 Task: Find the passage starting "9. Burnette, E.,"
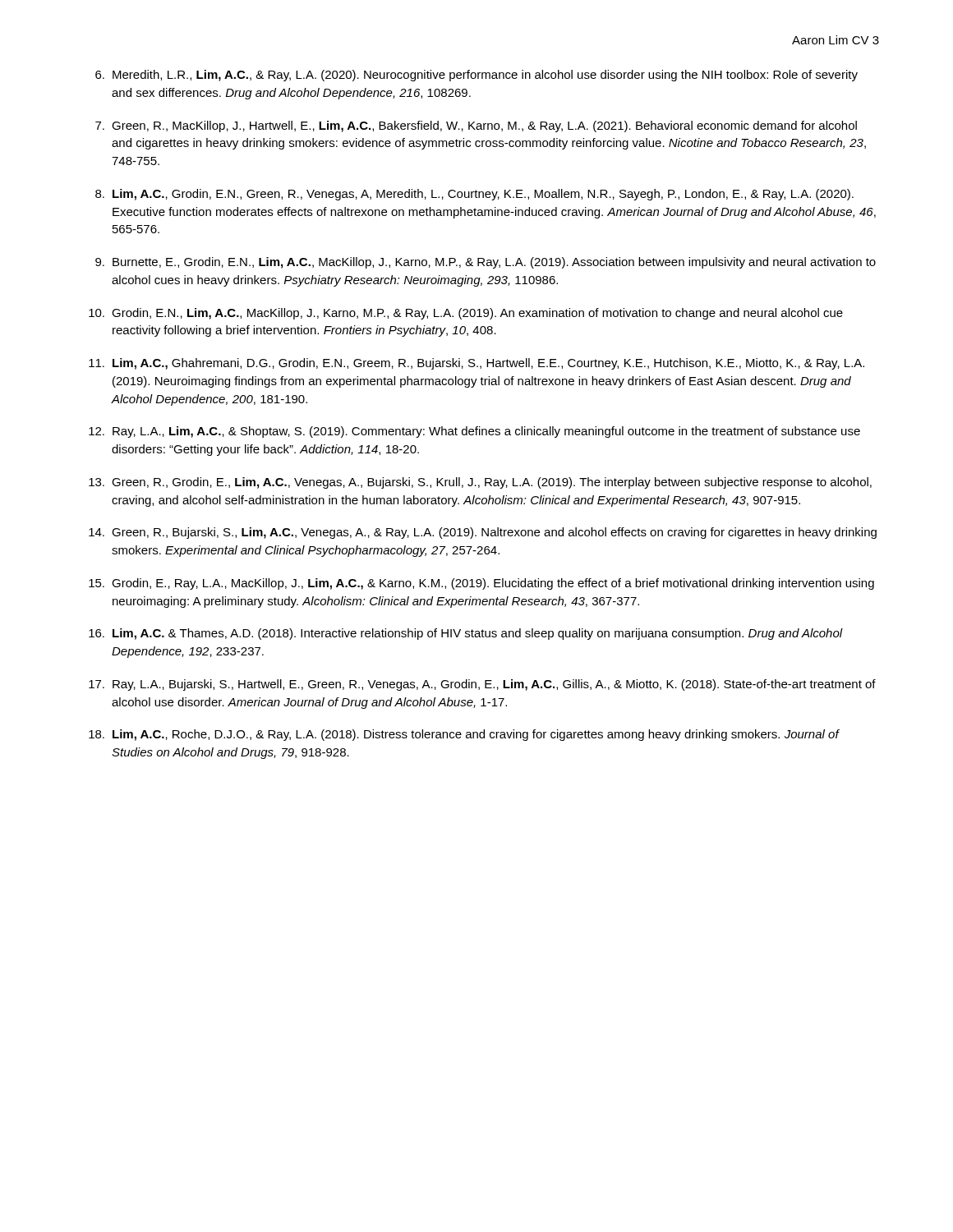(x=476, y=271)
